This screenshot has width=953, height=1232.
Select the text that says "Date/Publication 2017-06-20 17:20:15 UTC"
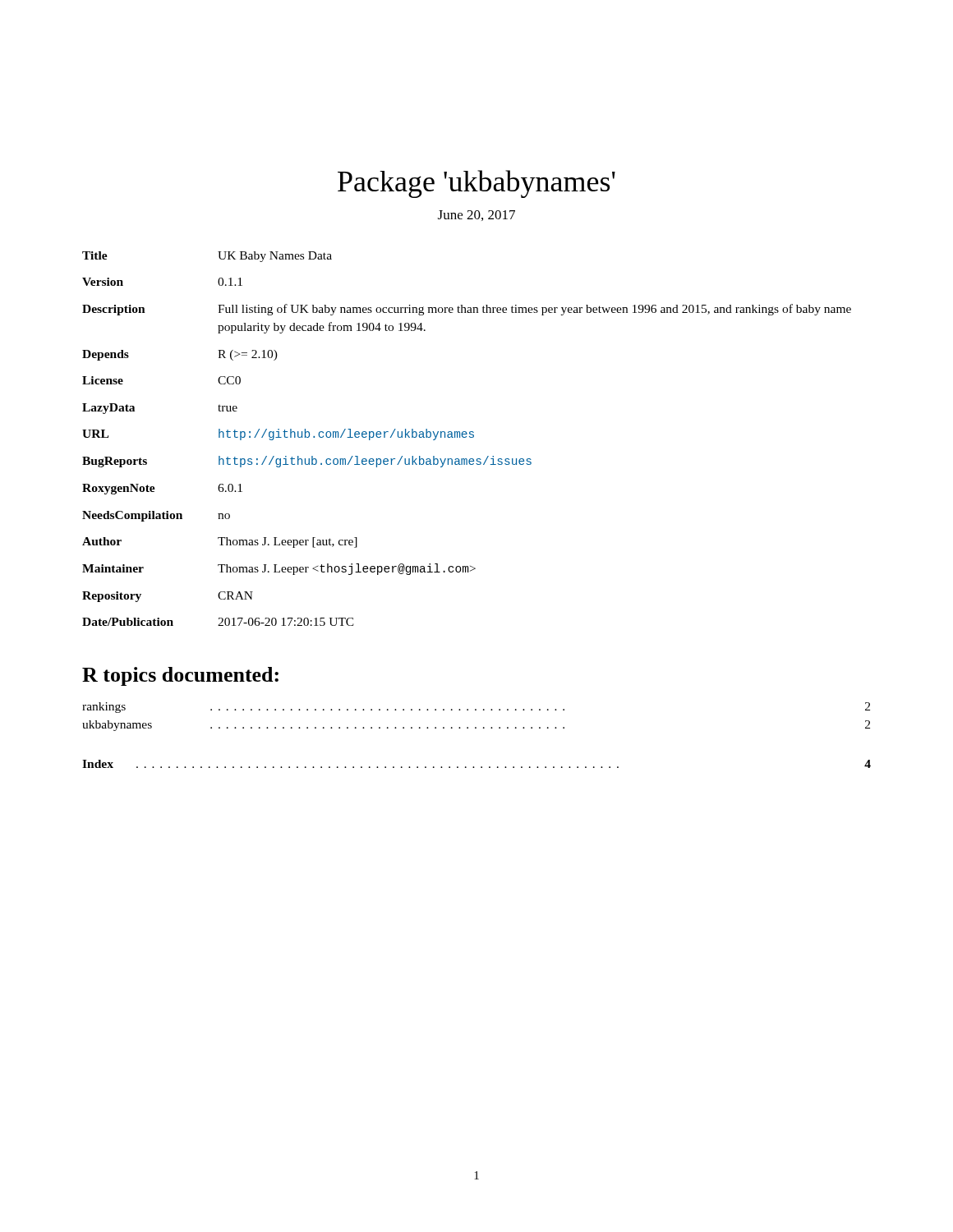218,622
